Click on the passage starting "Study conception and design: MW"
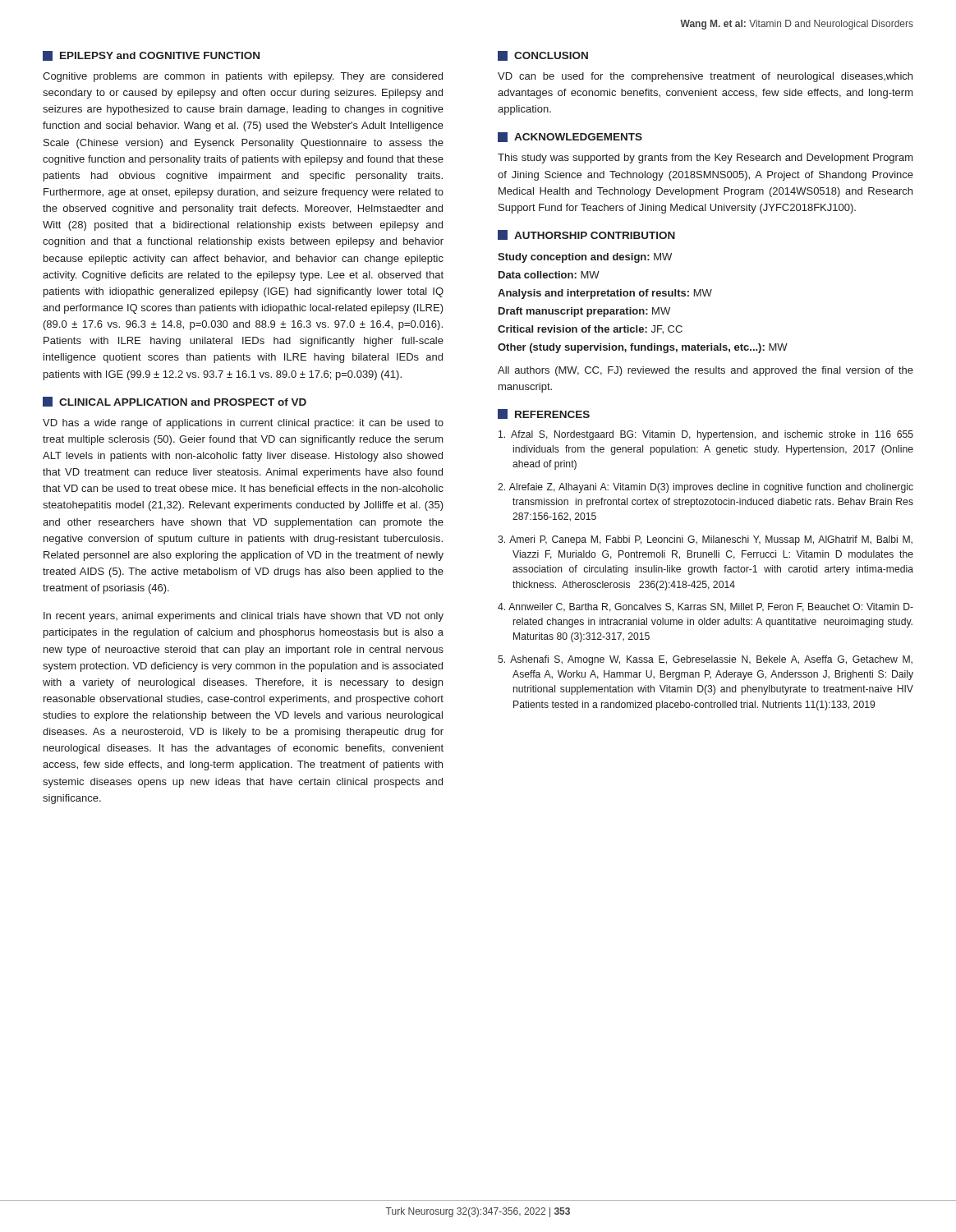956x1232 pixels. 585,257
